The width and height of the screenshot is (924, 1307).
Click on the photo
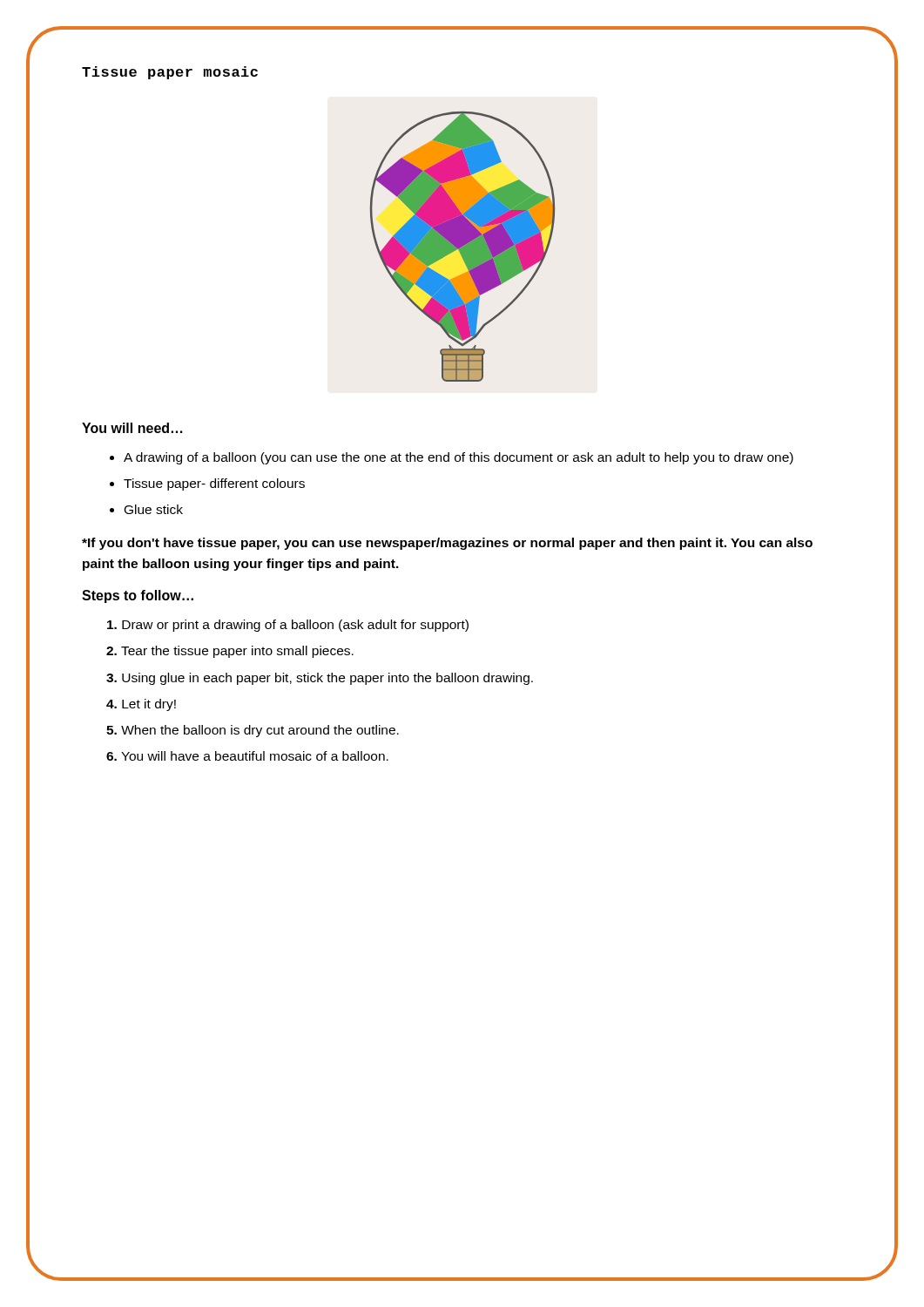tap(462, 247)
